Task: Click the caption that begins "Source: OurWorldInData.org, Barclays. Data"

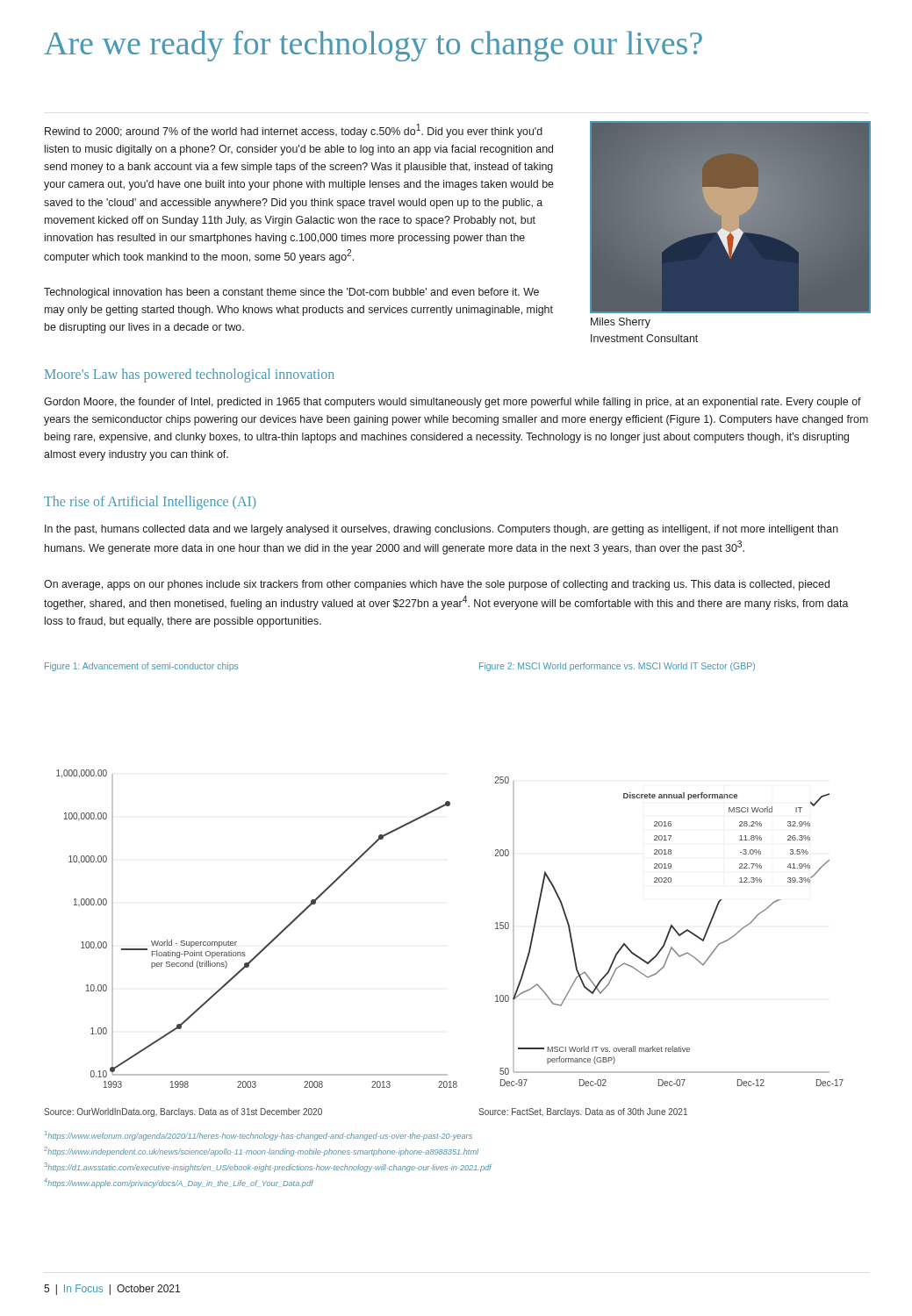Action: 183,1112
